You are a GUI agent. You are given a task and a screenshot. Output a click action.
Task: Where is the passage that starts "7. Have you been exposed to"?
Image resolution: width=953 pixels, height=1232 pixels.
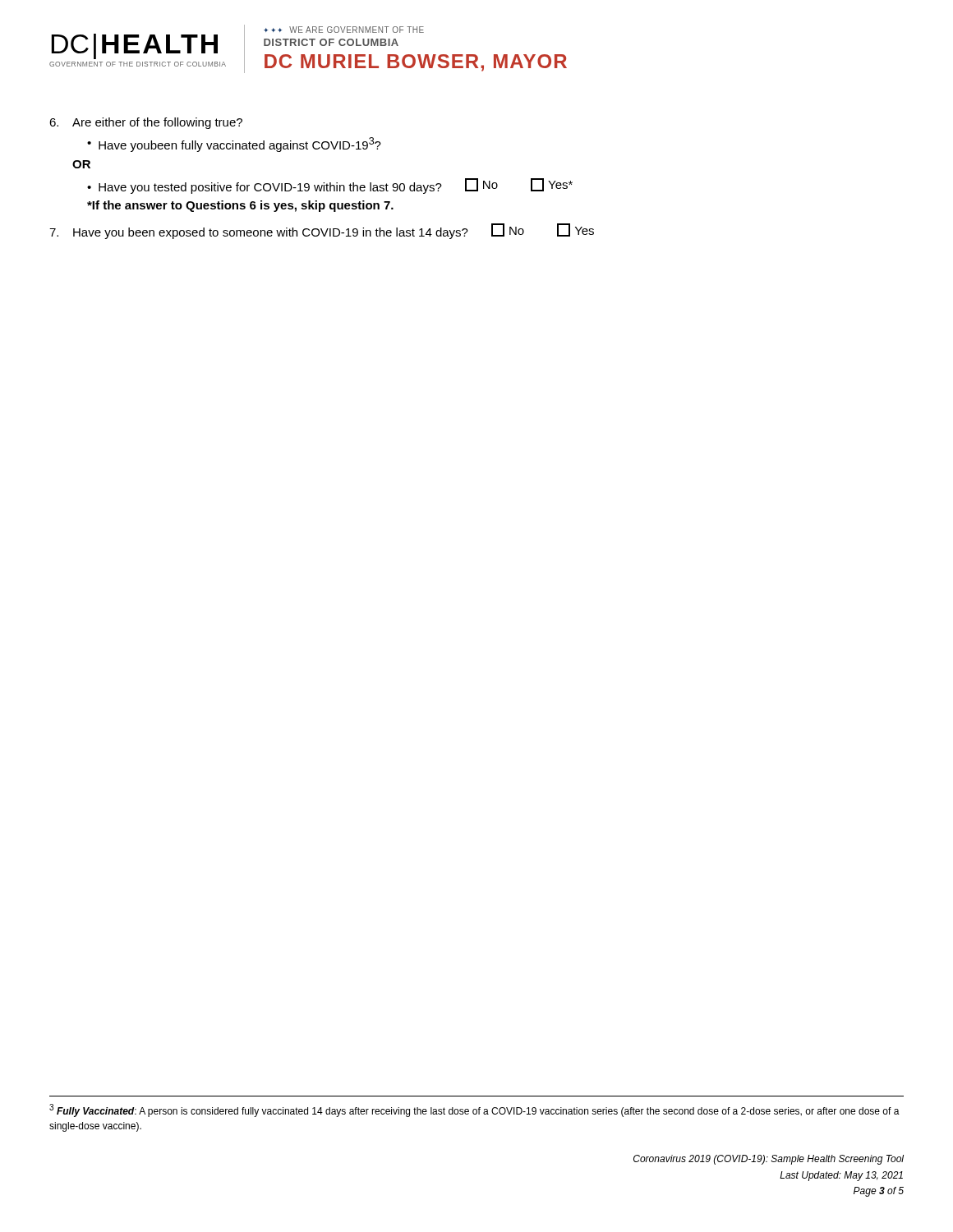(x=322, y=231)
